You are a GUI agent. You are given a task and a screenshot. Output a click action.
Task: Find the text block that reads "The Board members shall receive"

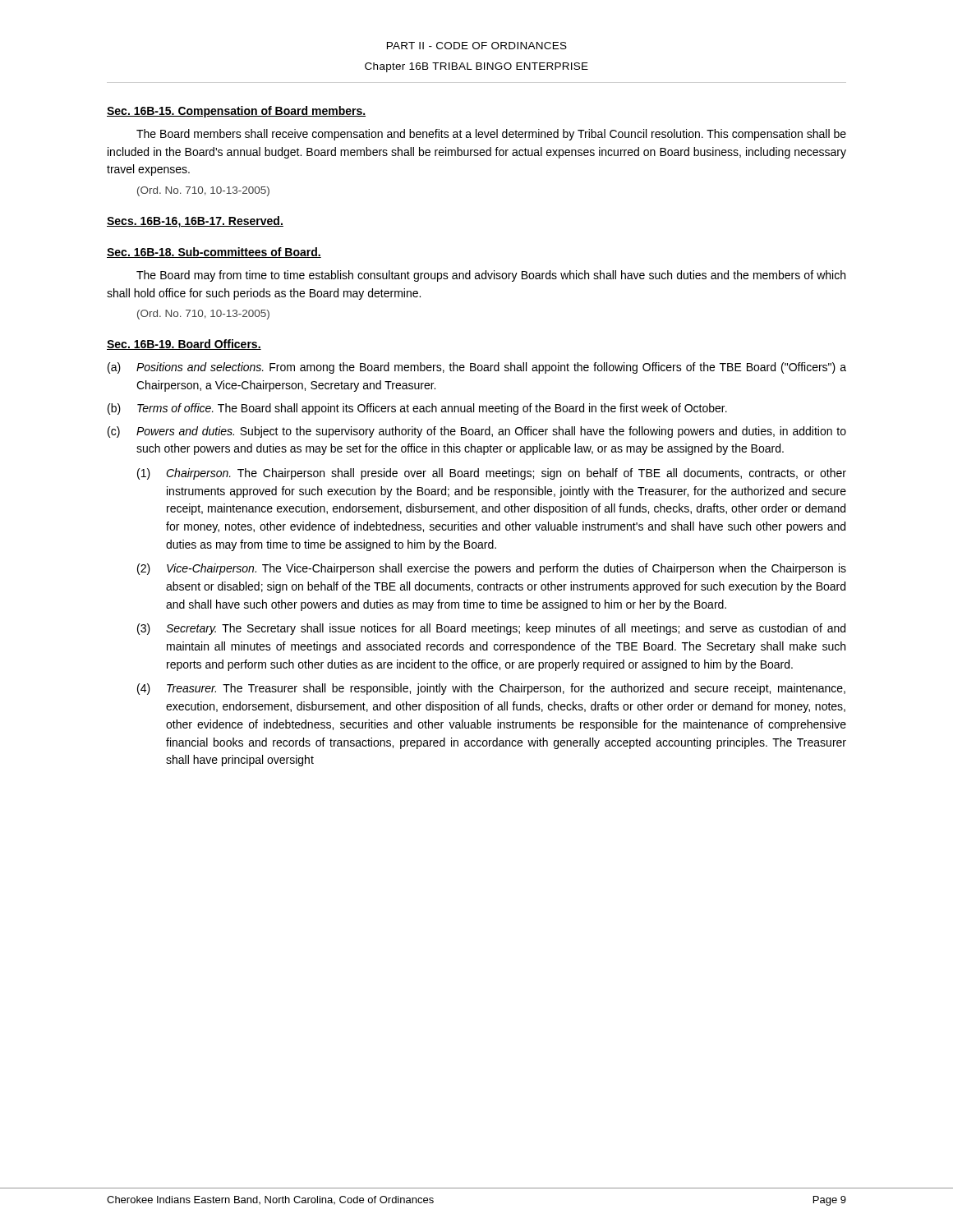(x=476, y=152)
